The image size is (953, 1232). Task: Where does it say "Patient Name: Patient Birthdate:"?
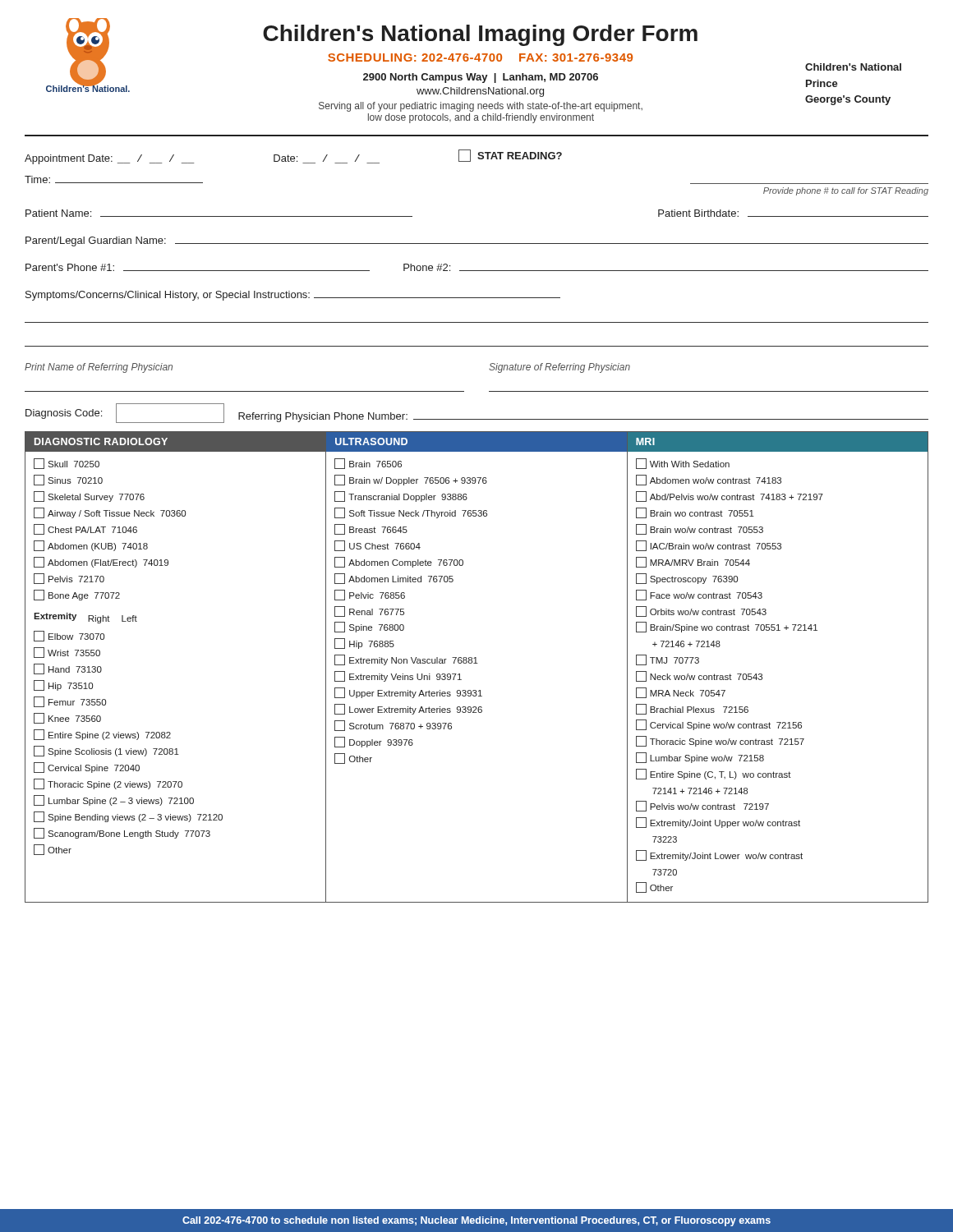point(56,213)
